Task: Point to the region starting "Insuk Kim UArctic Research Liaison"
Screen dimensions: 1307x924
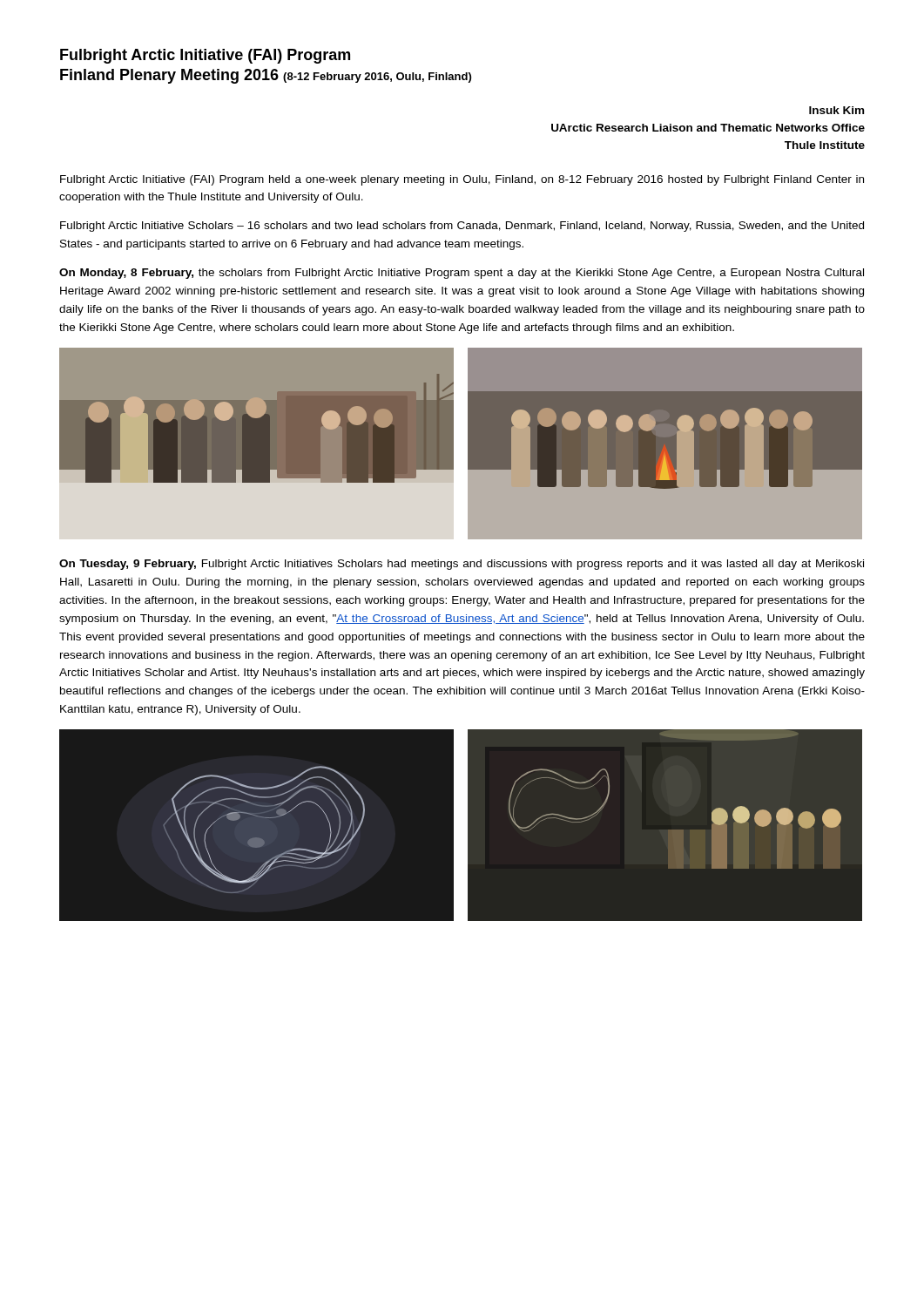Action: tap(708, 128)
